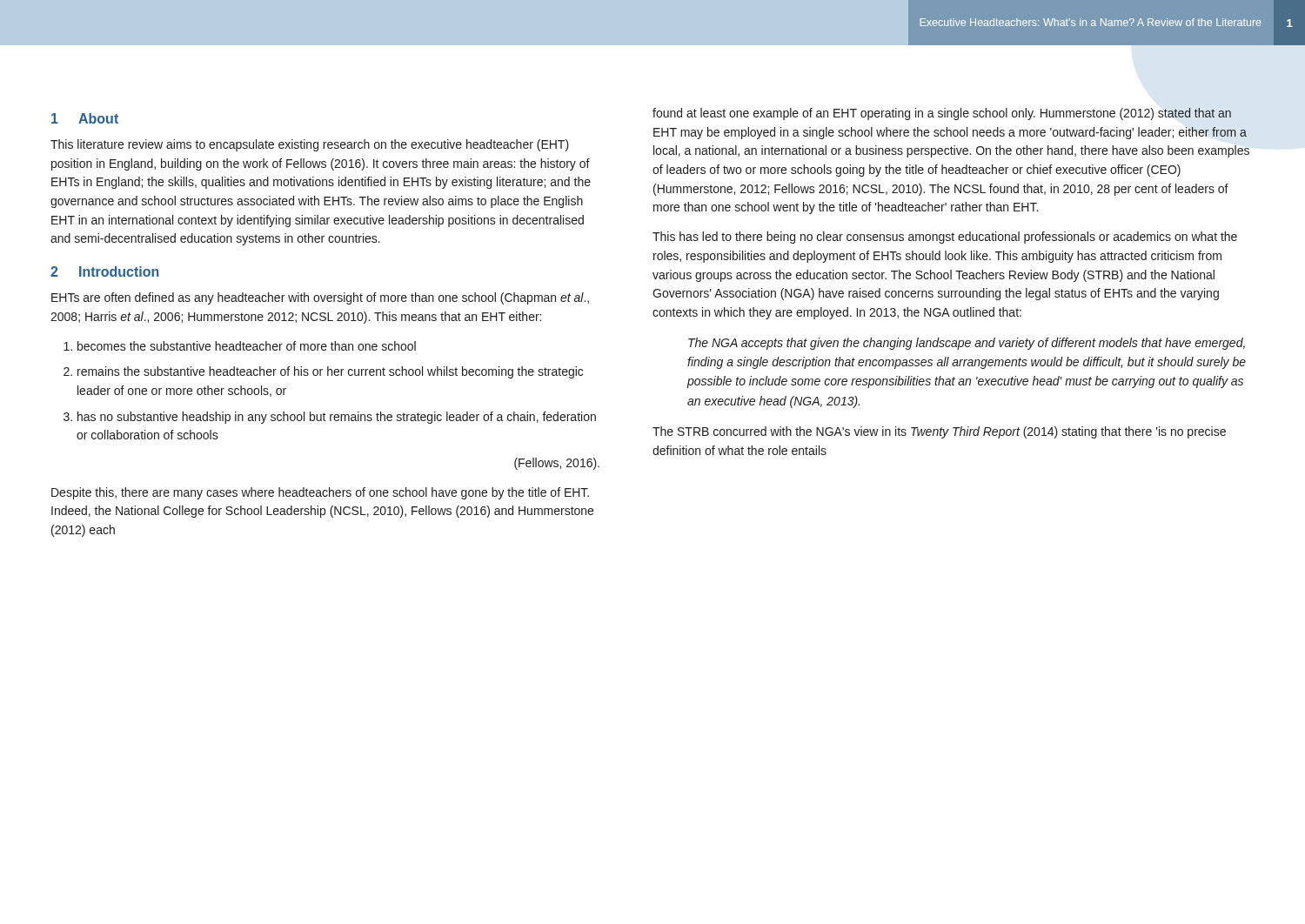Point to the block beginning "EHTs are often defined as"

point(325,308)
